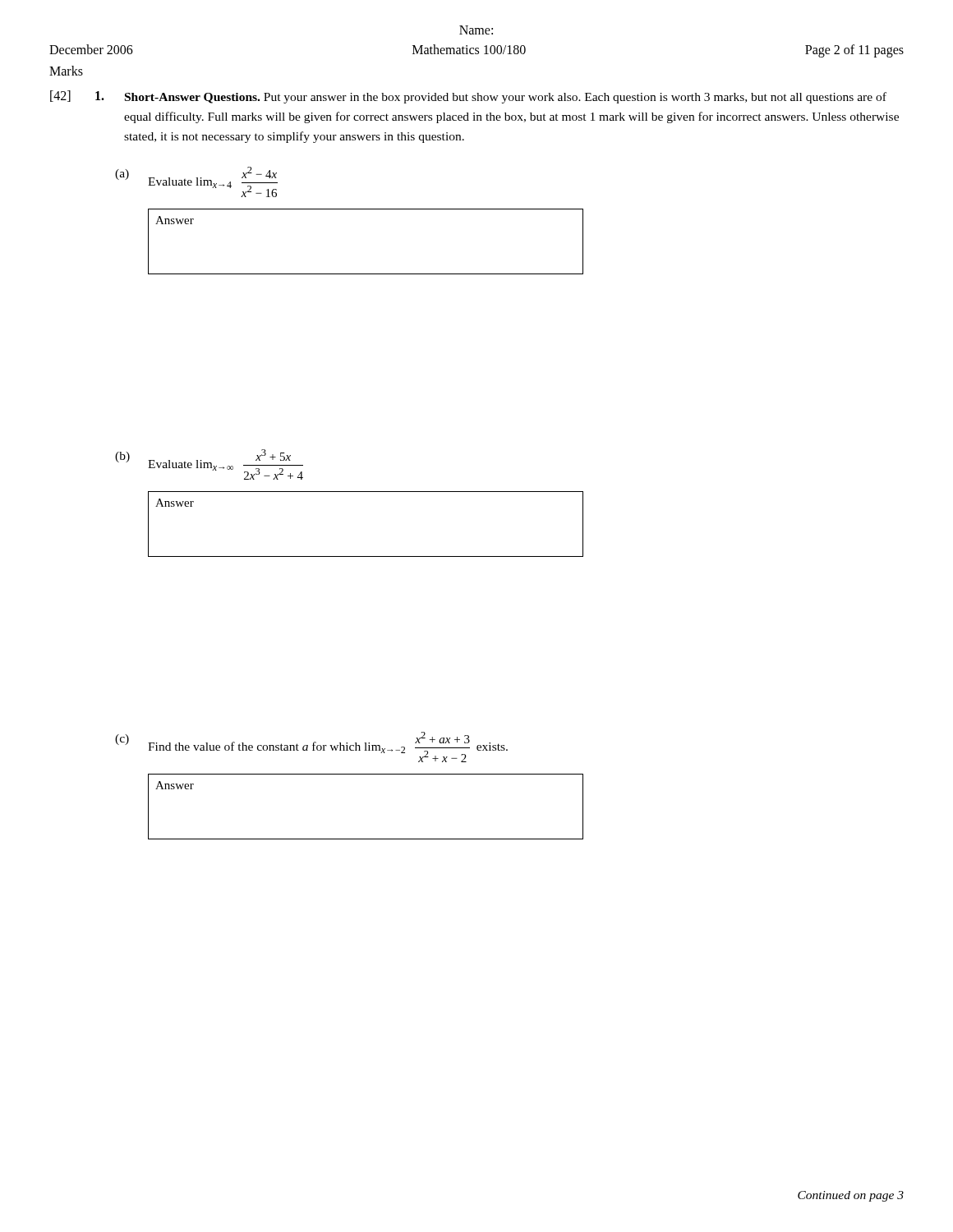Point to the passage starting "Evaluate limx→∞ x3"
The image size is (953, 1232).
click(x=526, y=502)
